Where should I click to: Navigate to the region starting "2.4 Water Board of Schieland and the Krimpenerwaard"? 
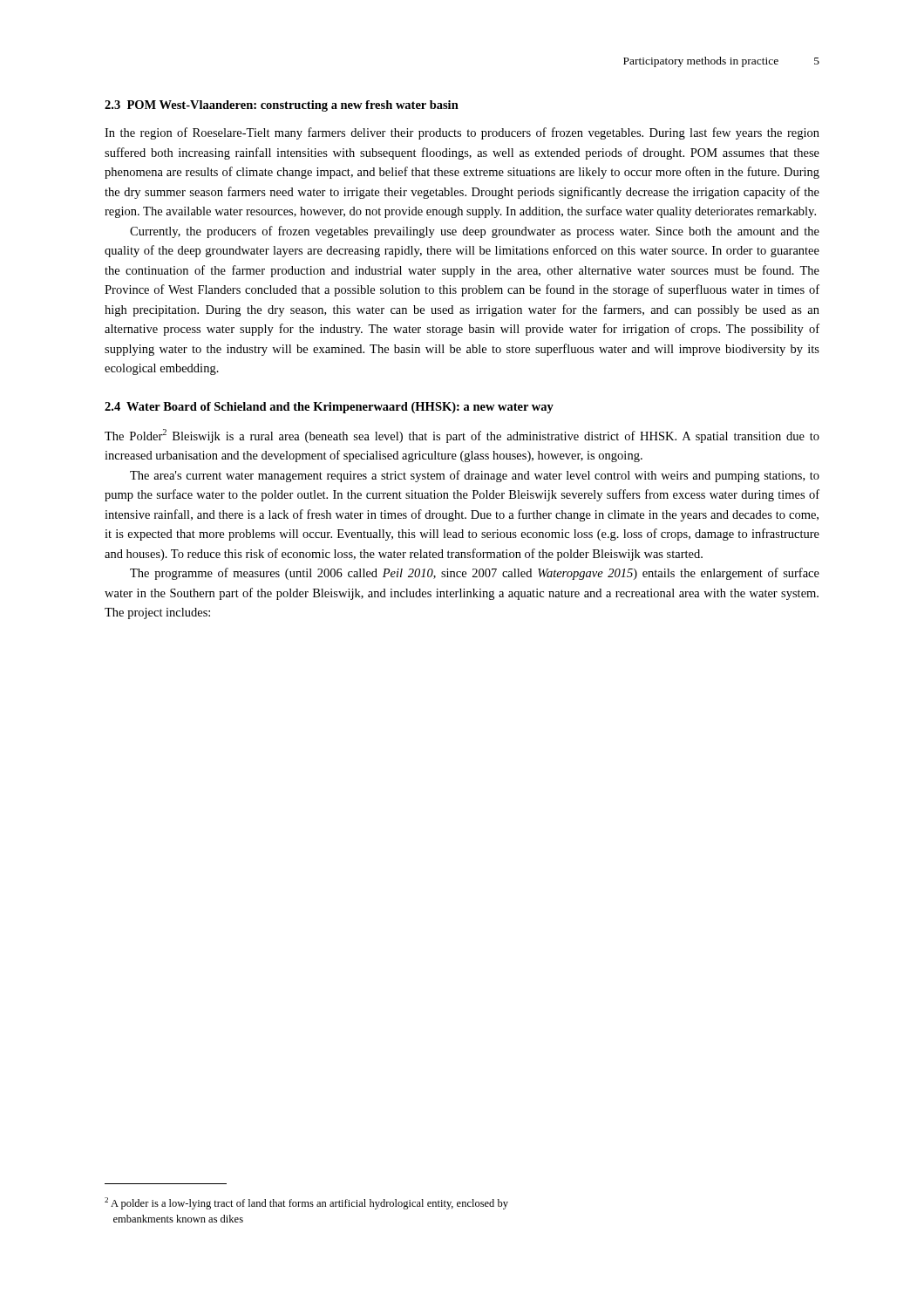coord(329,407)
